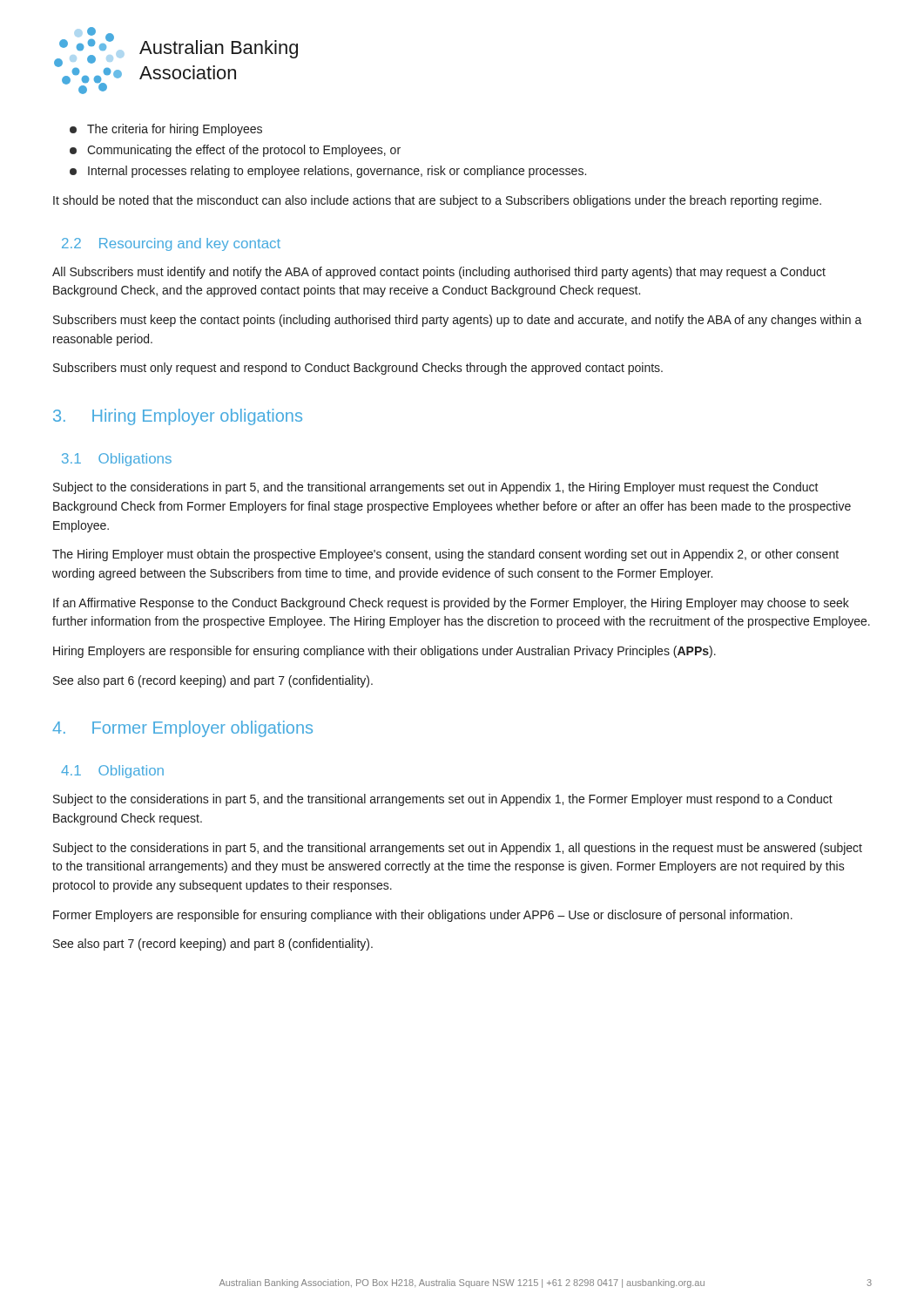Locate the logo

pyautogui.click(x=176, y=61)
